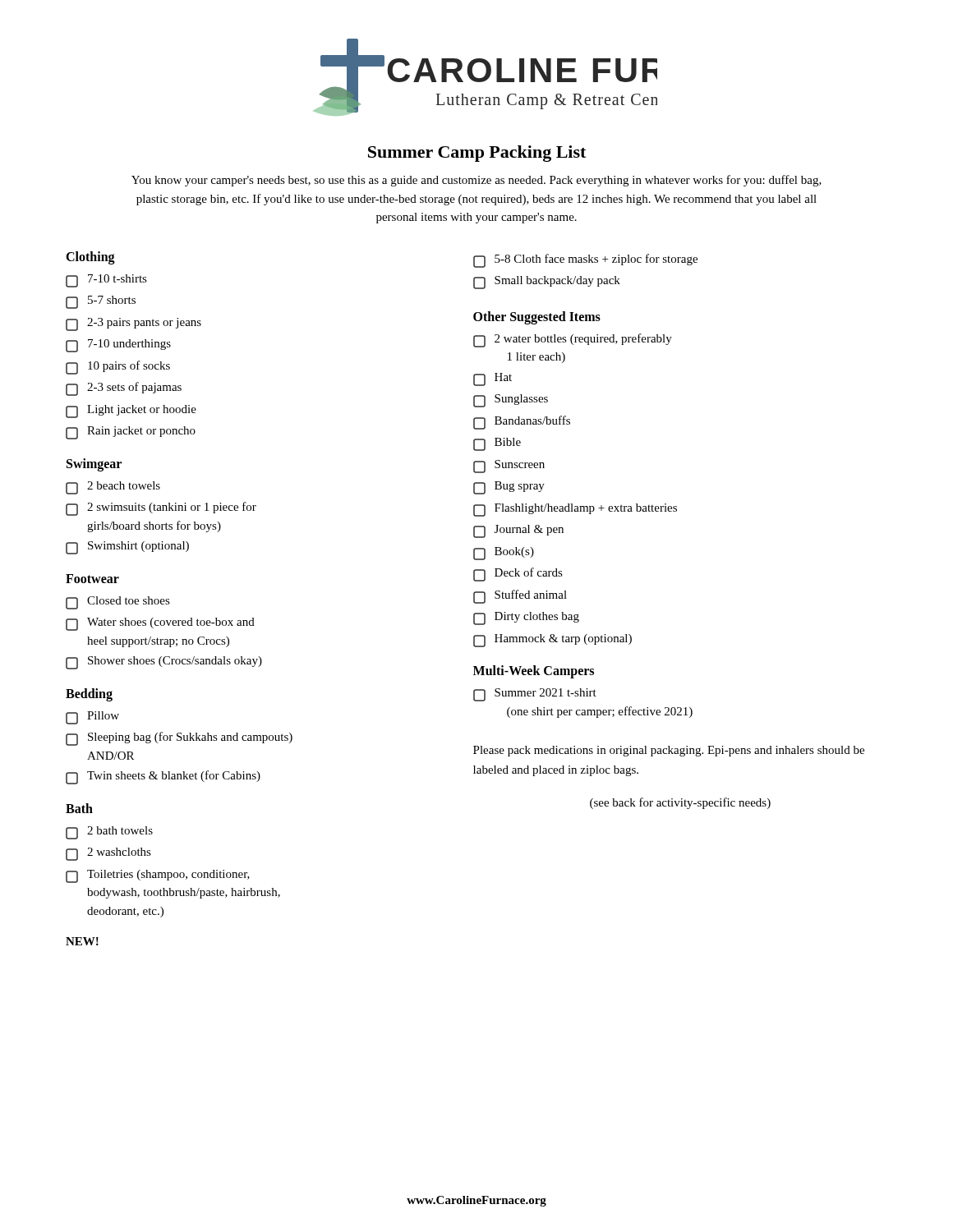The image size is (953, 1232).
Task: Find the region starting "Shower shoes (Crocs/sandals okay)"
Action: click(x=164, y=661)
